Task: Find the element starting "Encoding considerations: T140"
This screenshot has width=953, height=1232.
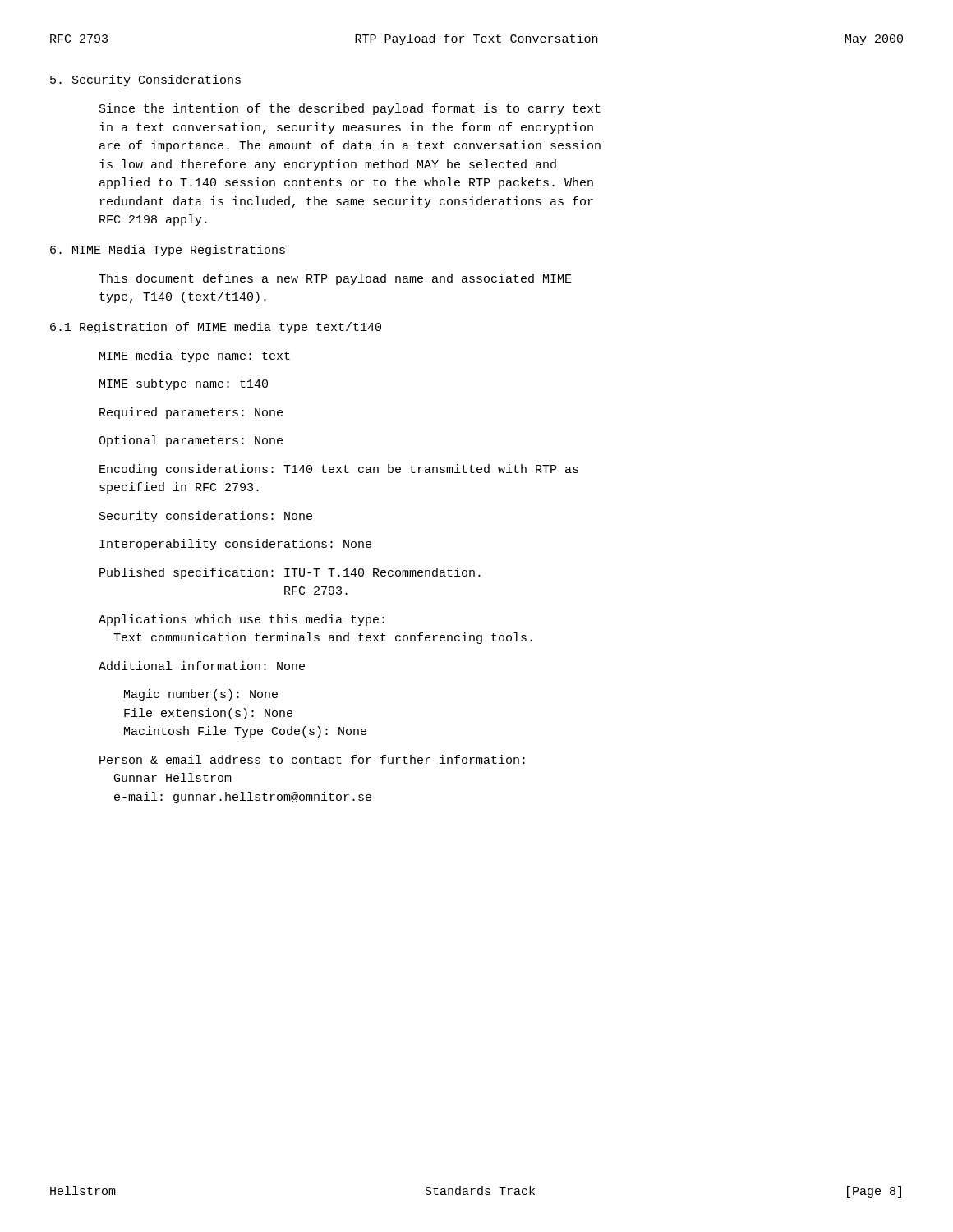Action: 339,479
